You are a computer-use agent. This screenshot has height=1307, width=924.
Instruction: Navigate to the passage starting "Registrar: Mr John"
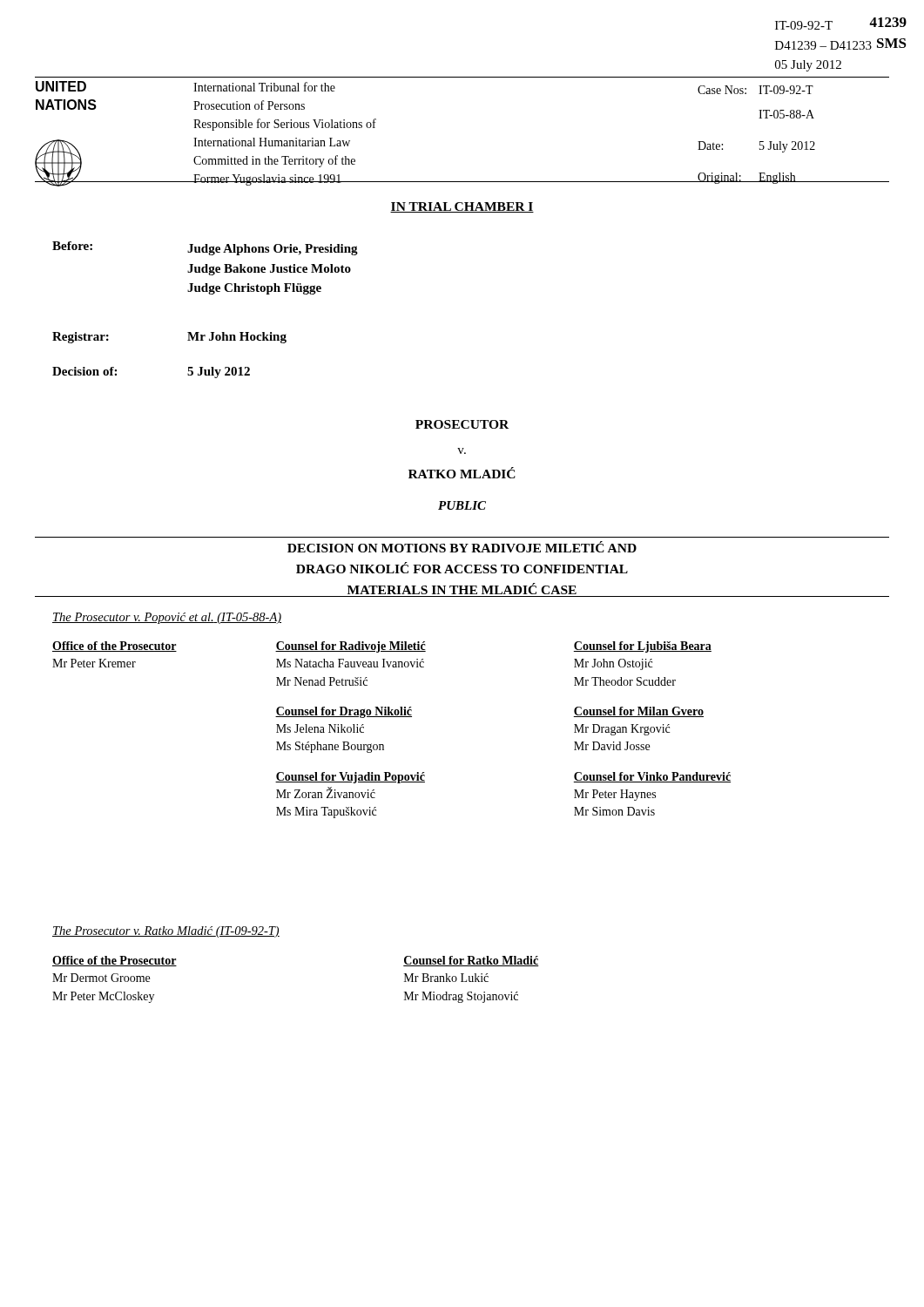click(86, 338)
